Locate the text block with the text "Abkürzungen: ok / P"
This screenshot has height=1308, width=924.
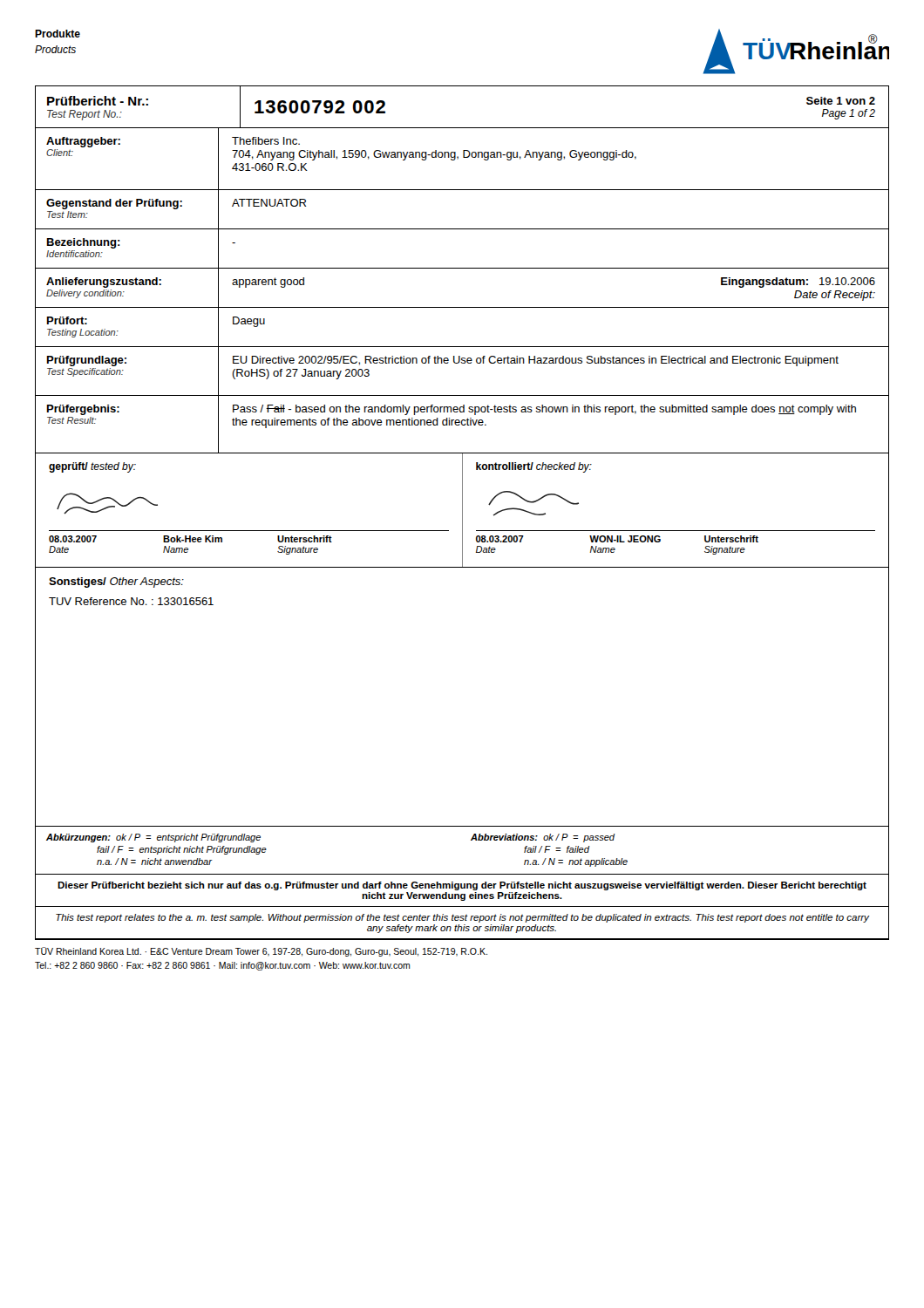click(137, 838)
